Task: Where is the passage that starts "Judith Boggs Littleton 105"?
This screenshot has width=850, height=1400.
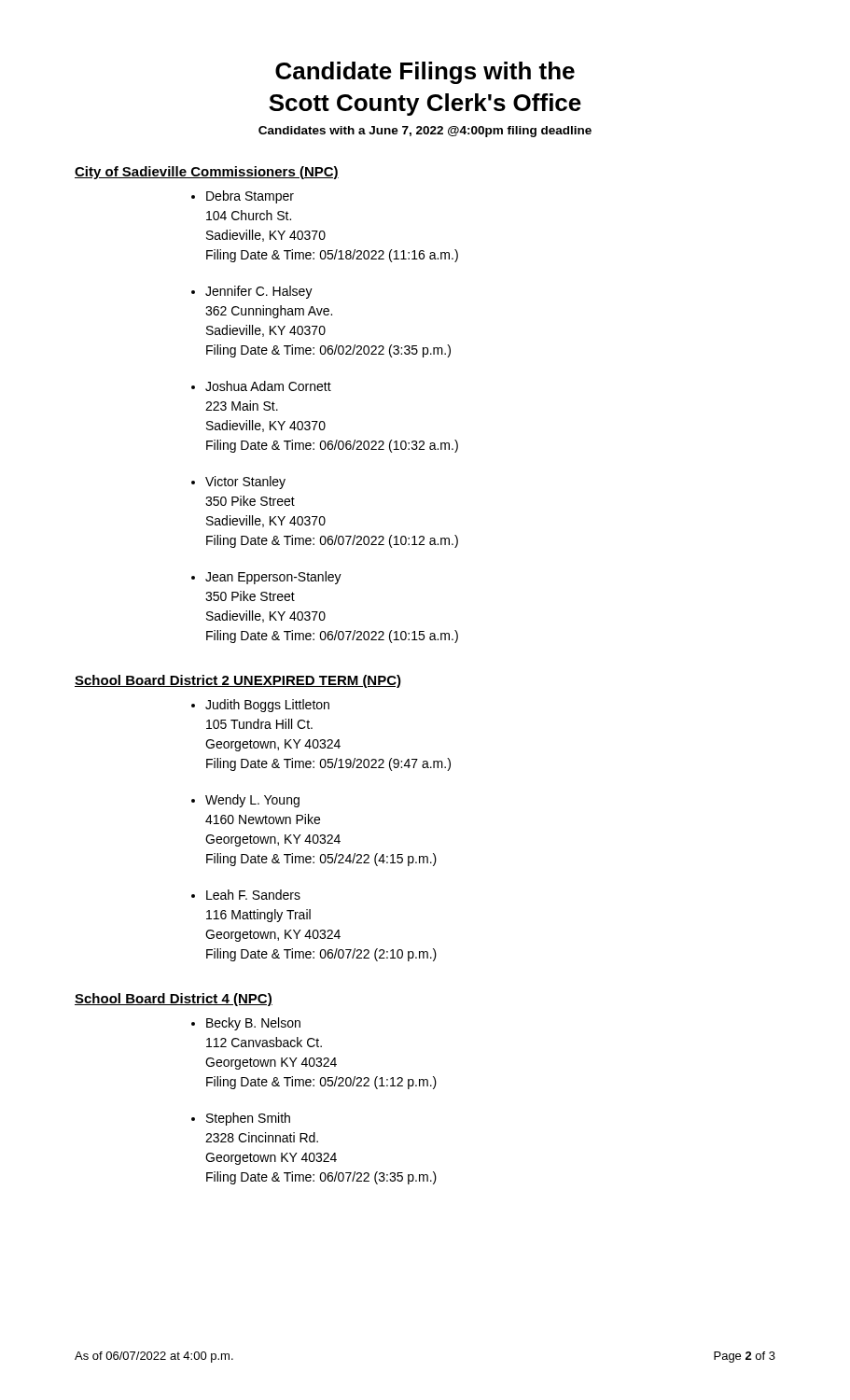Action: 267,706
